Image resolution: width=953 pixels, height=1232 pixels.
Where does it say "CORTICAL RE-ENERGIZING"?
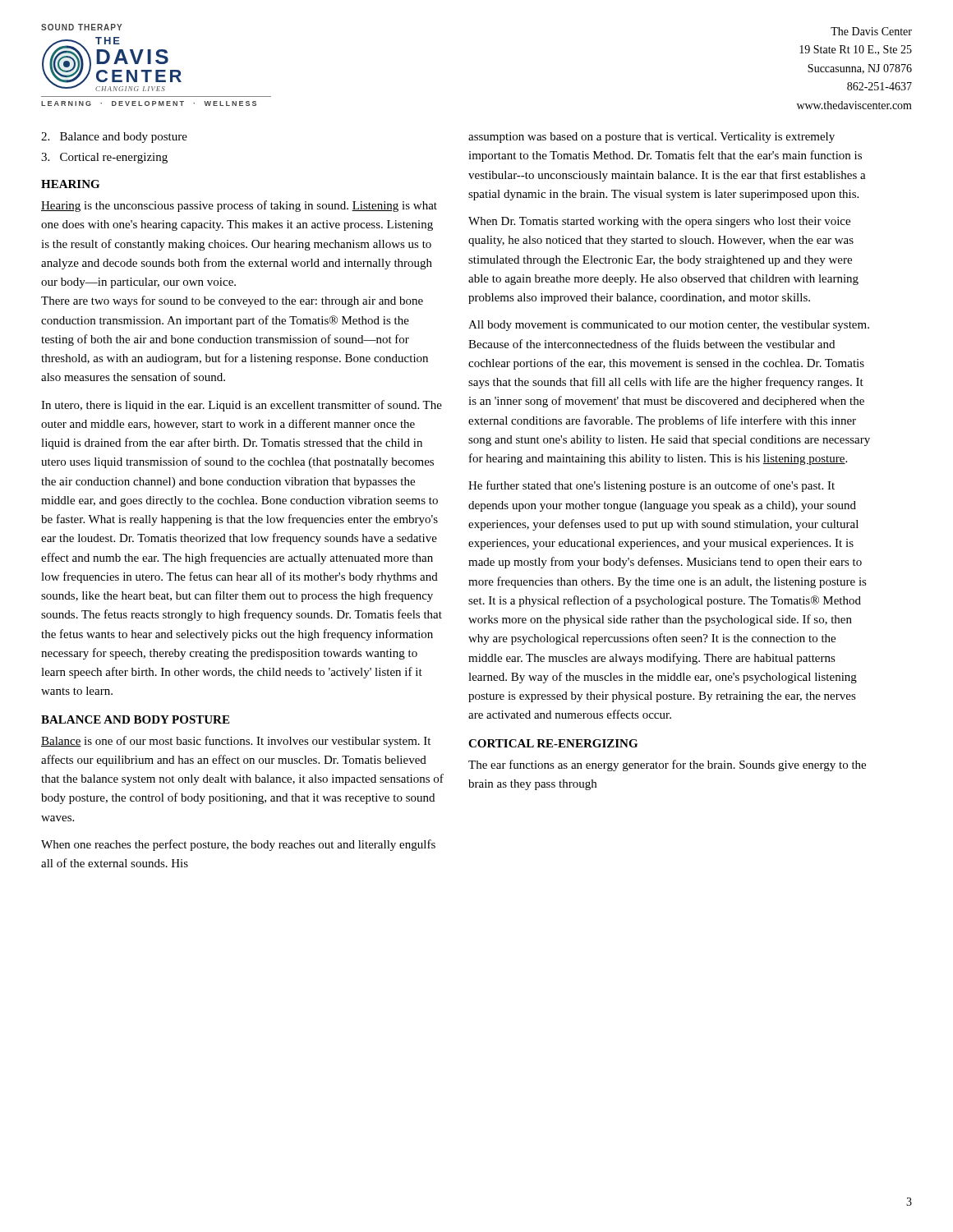553,743
